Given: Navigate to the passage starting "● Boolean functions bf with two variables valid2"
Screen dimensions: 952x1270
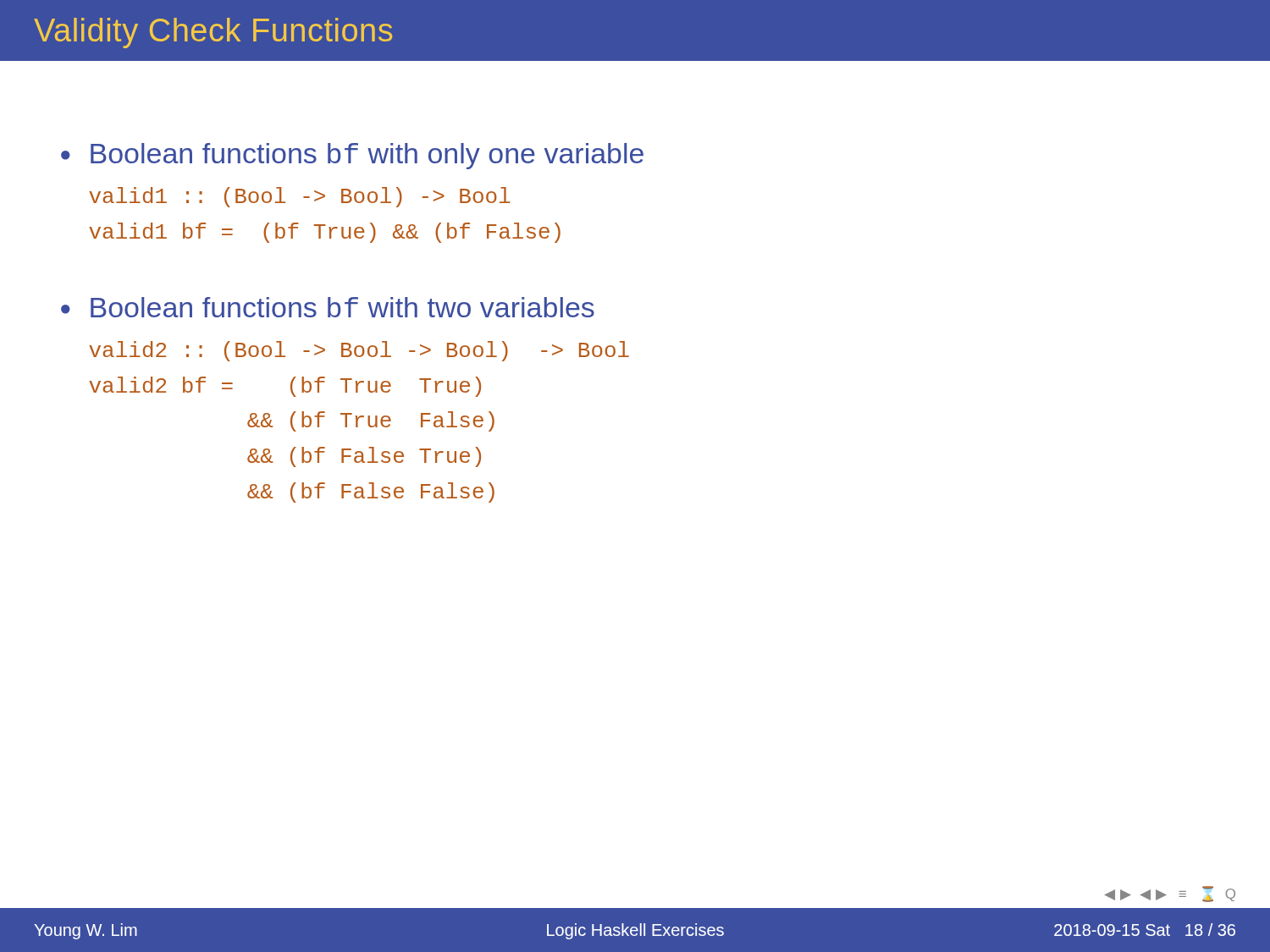Looking at the screenshot, I should point(345,401).
